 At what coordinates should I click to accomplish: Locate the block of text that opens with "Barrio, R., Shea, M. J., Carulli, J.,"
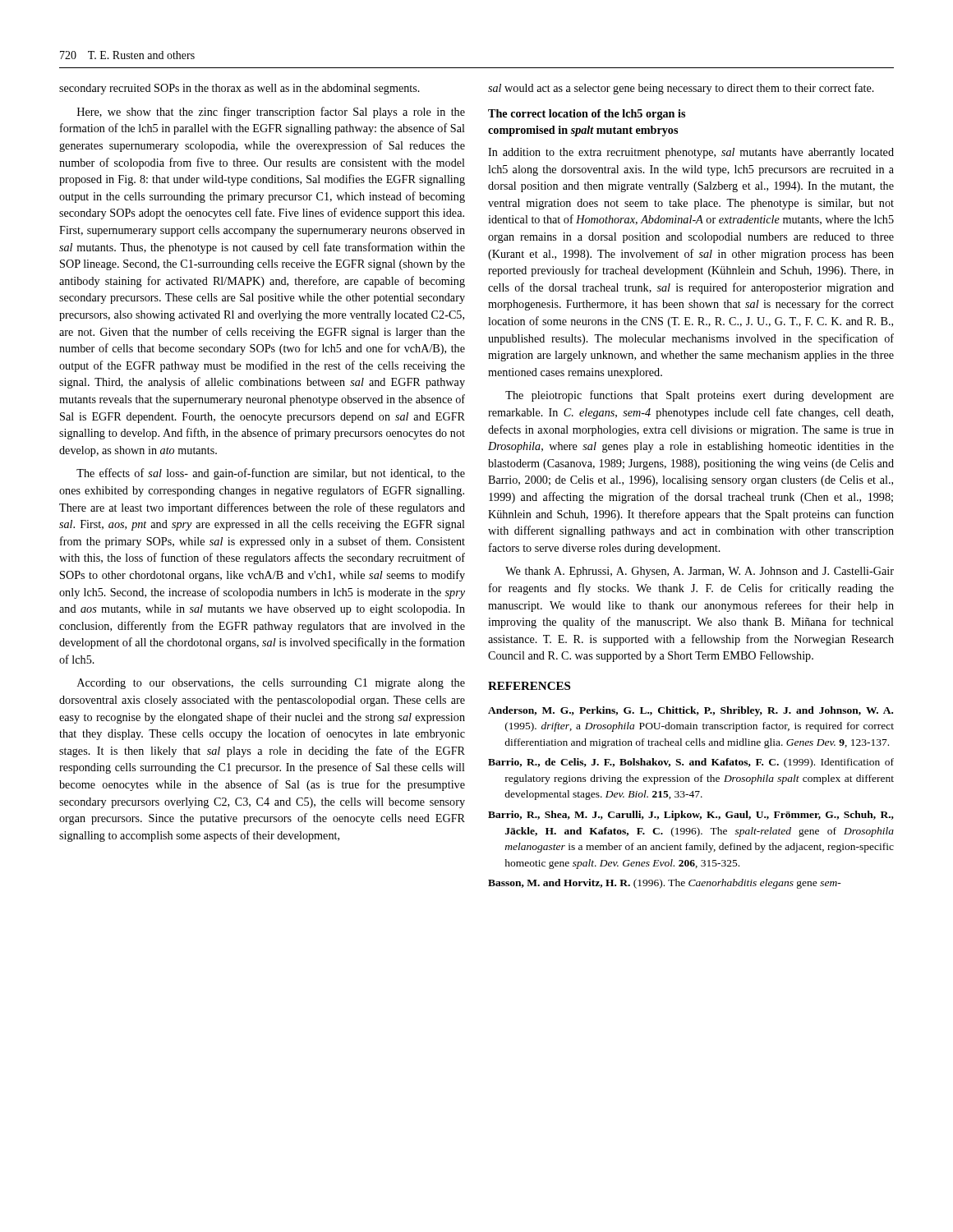(x=691, y=838)
